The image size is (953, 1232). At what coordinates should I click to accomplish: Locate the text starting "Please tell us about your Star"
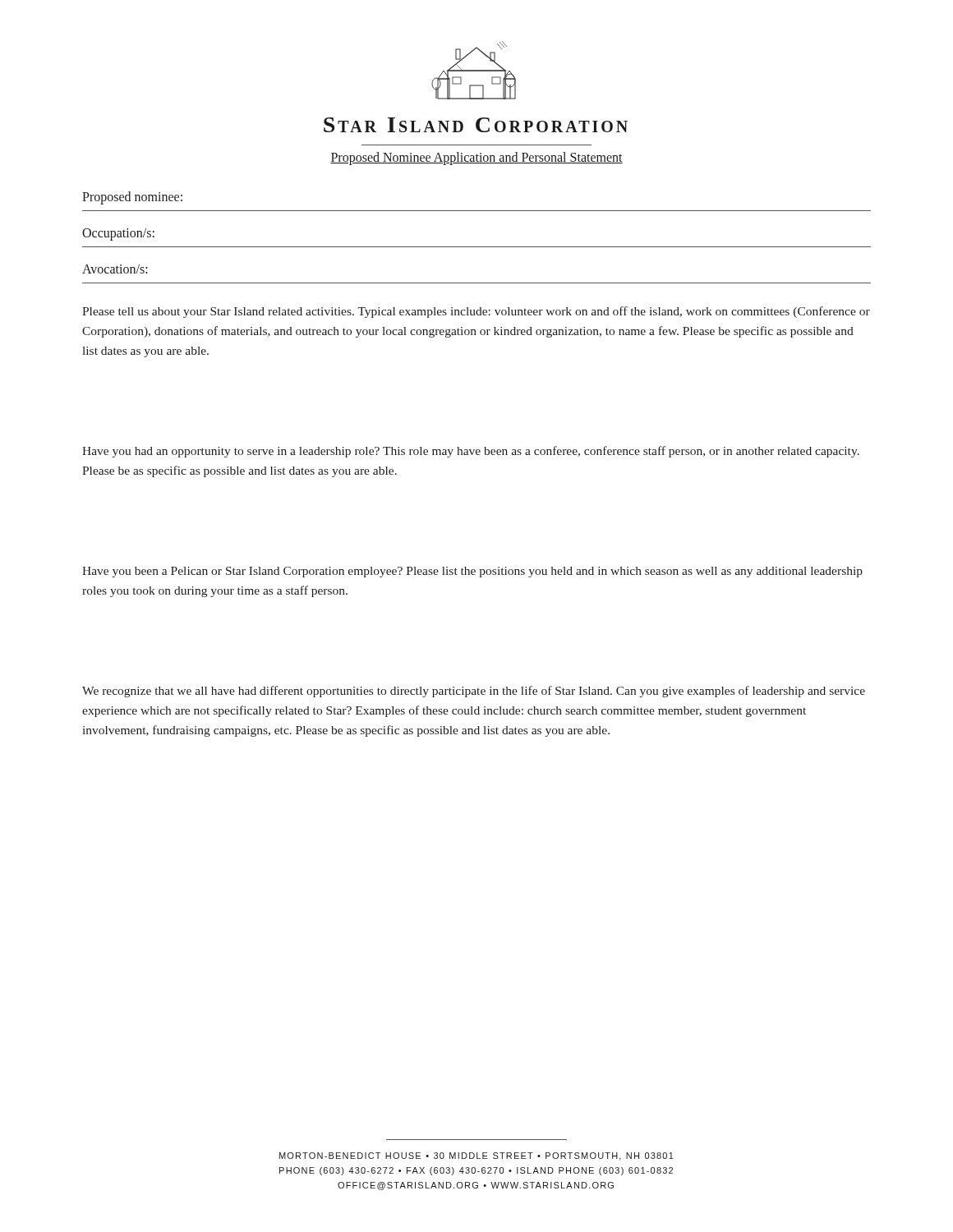click(476, 331)
